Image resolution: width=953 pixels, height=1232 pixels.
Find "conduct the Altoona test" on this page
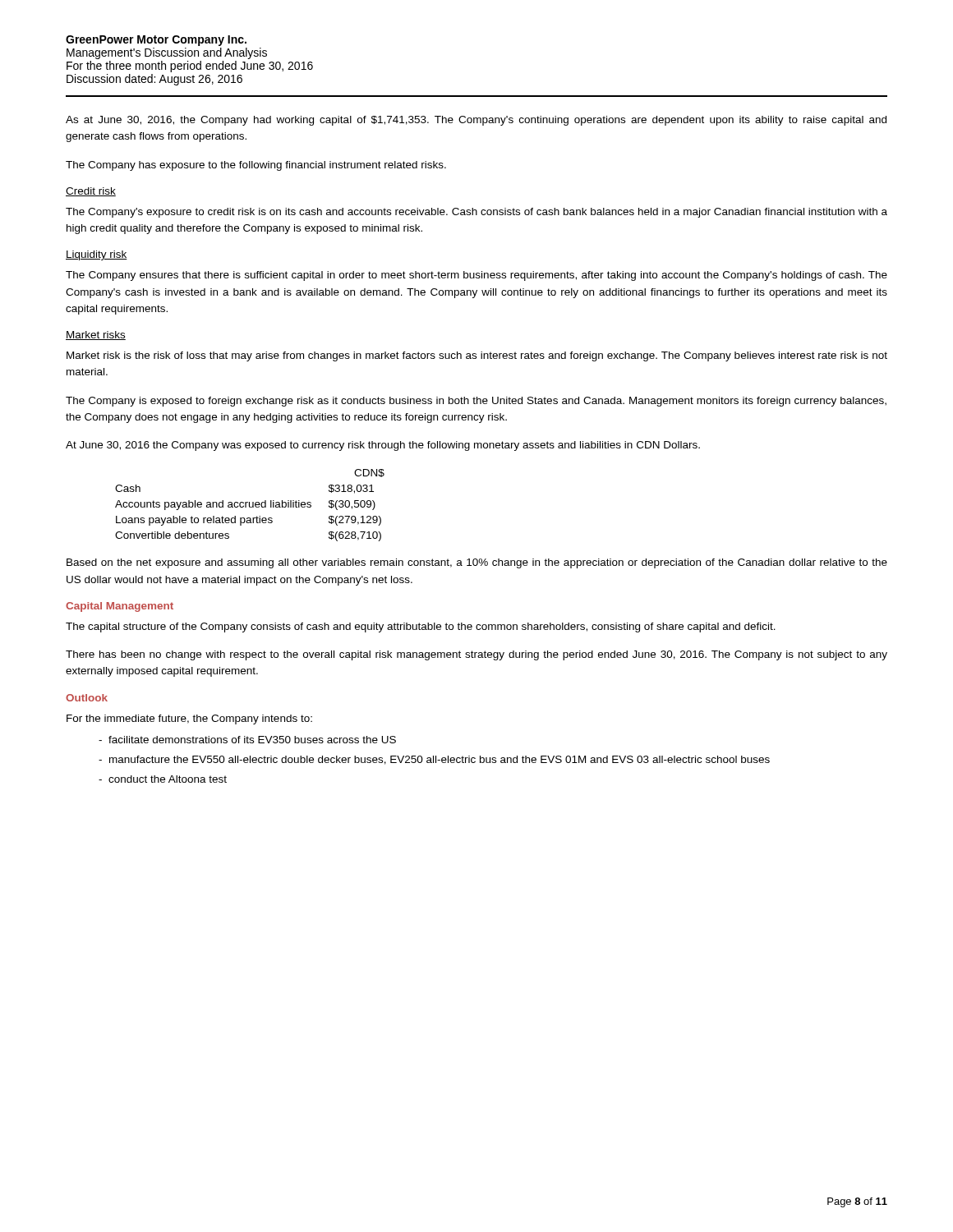click(x=163, y=779)
